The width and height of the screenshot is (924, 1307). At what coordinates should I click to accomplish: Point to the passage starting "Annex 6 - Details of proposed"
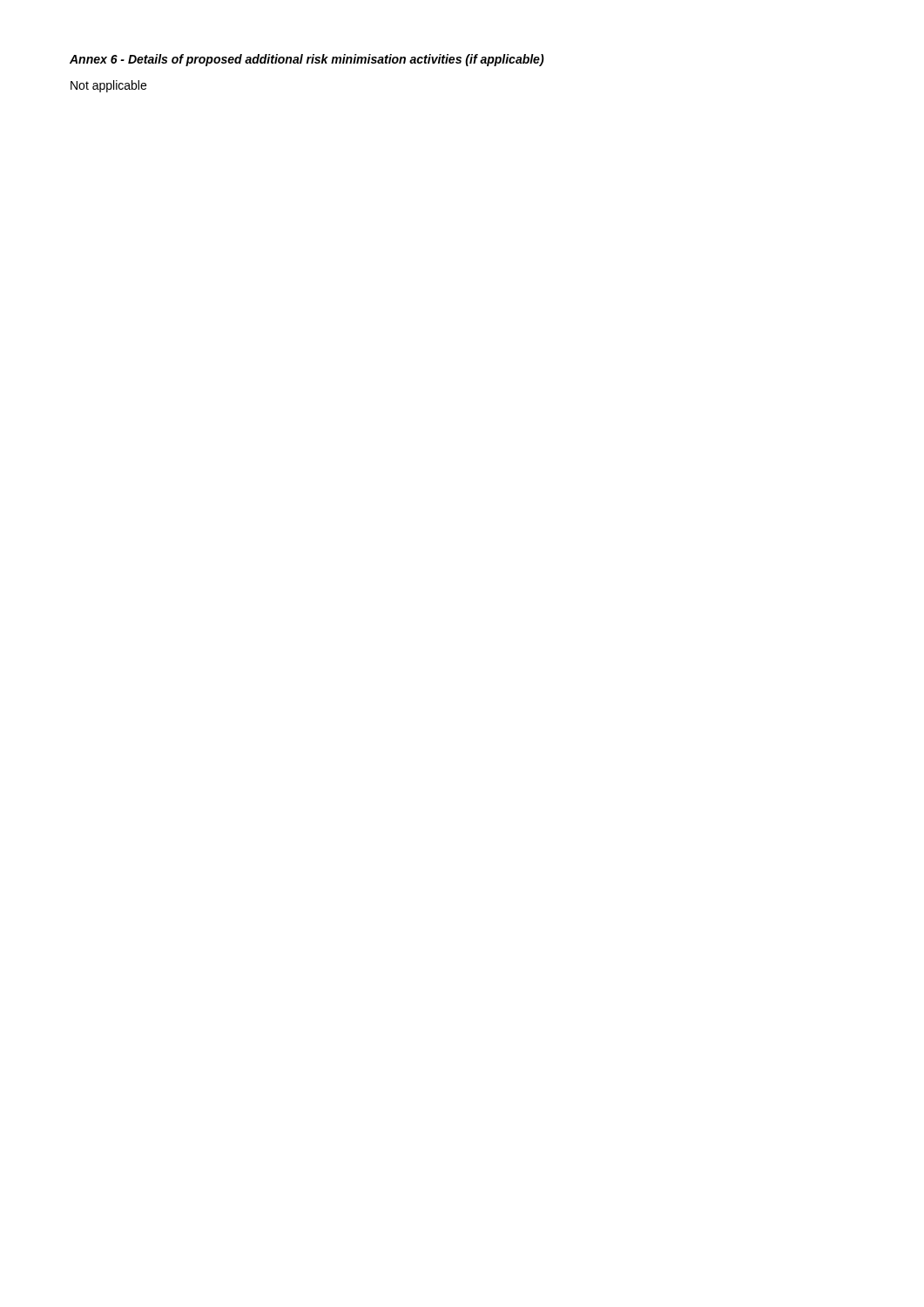pos(307,59)
